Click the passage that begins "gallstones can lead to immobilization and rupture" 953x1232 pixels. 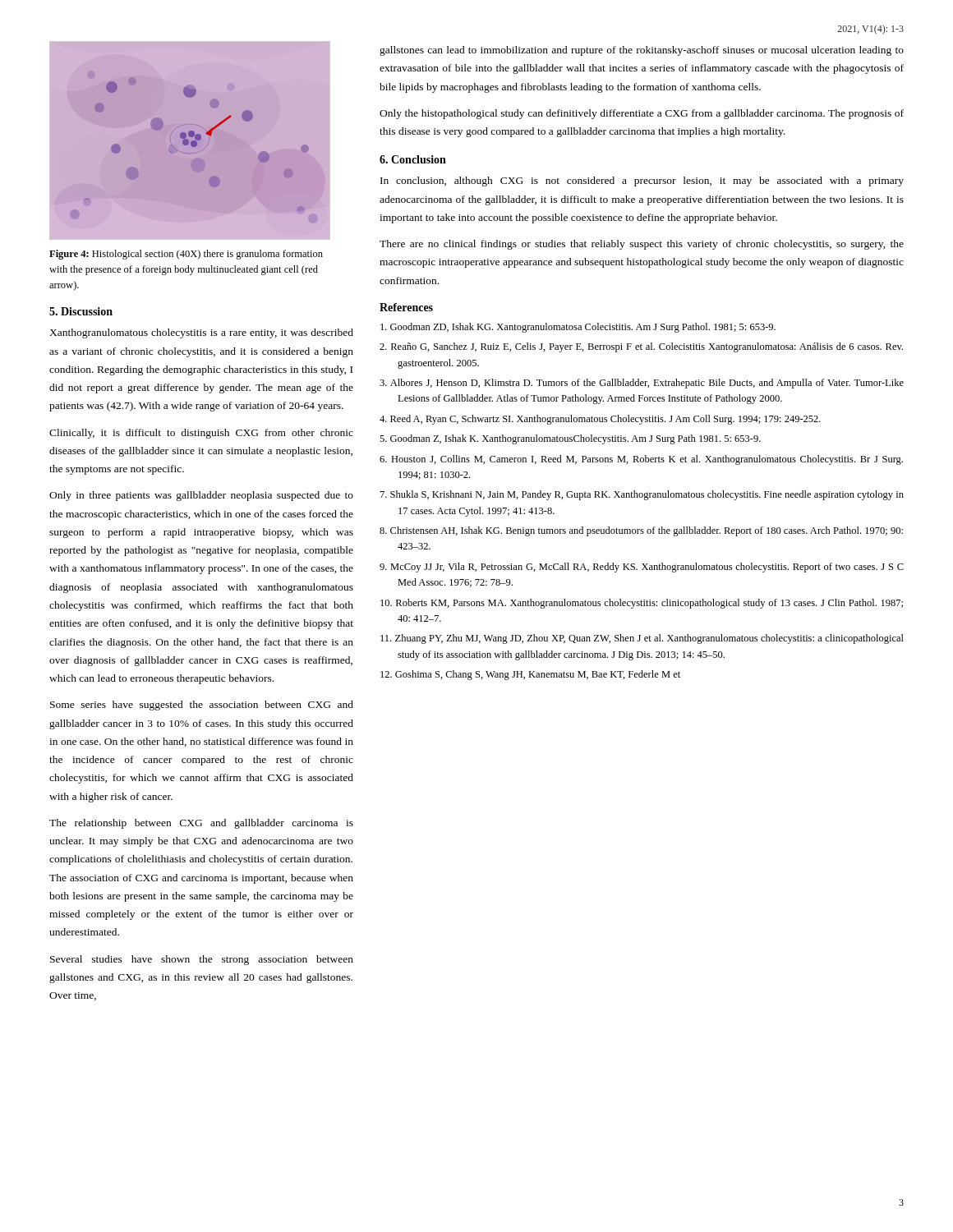[642, 68]
